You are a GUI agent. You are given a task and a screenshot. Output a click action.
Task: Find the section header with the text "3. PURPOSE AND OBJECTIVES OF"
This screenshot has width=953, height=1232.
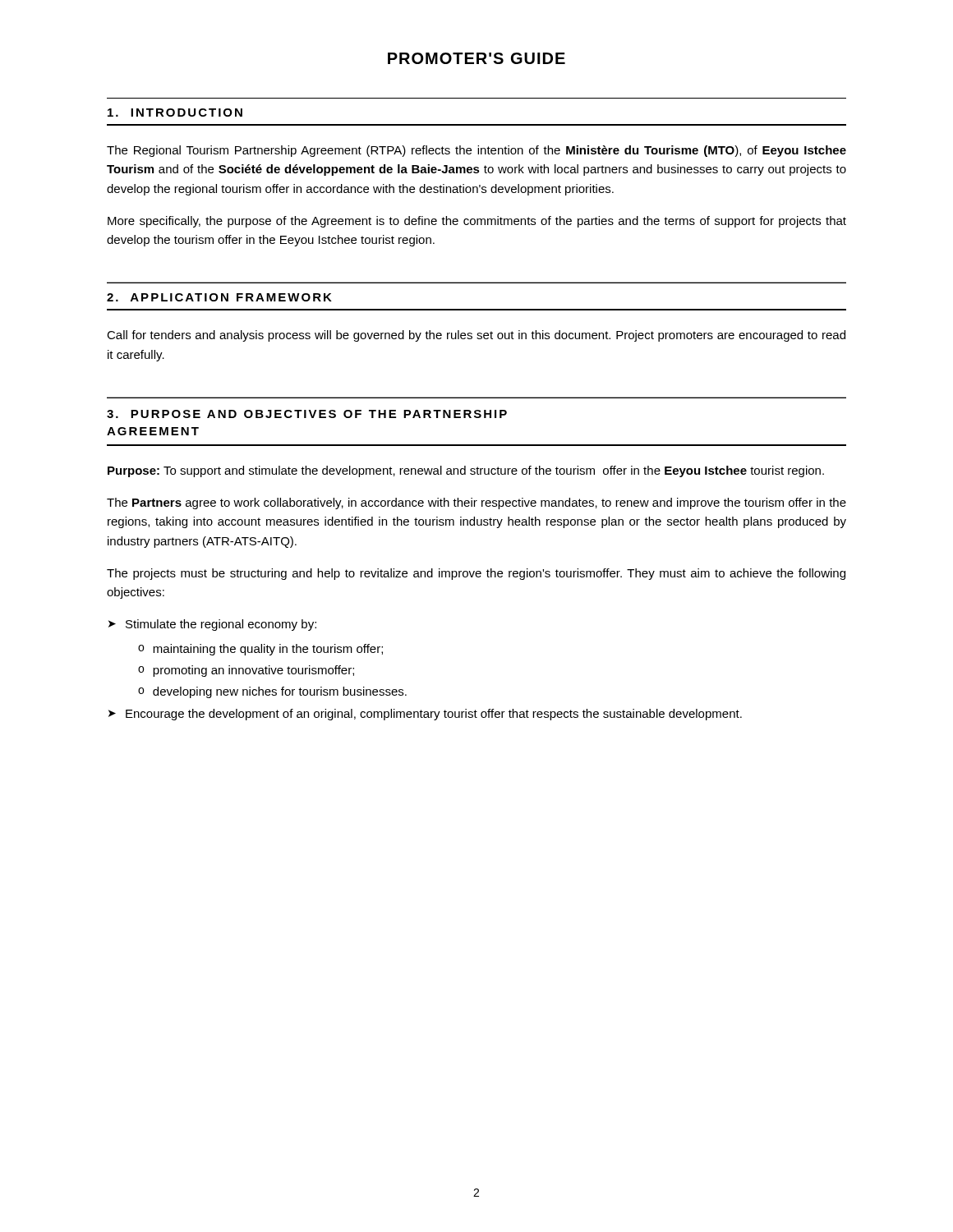tap(476, 422)
